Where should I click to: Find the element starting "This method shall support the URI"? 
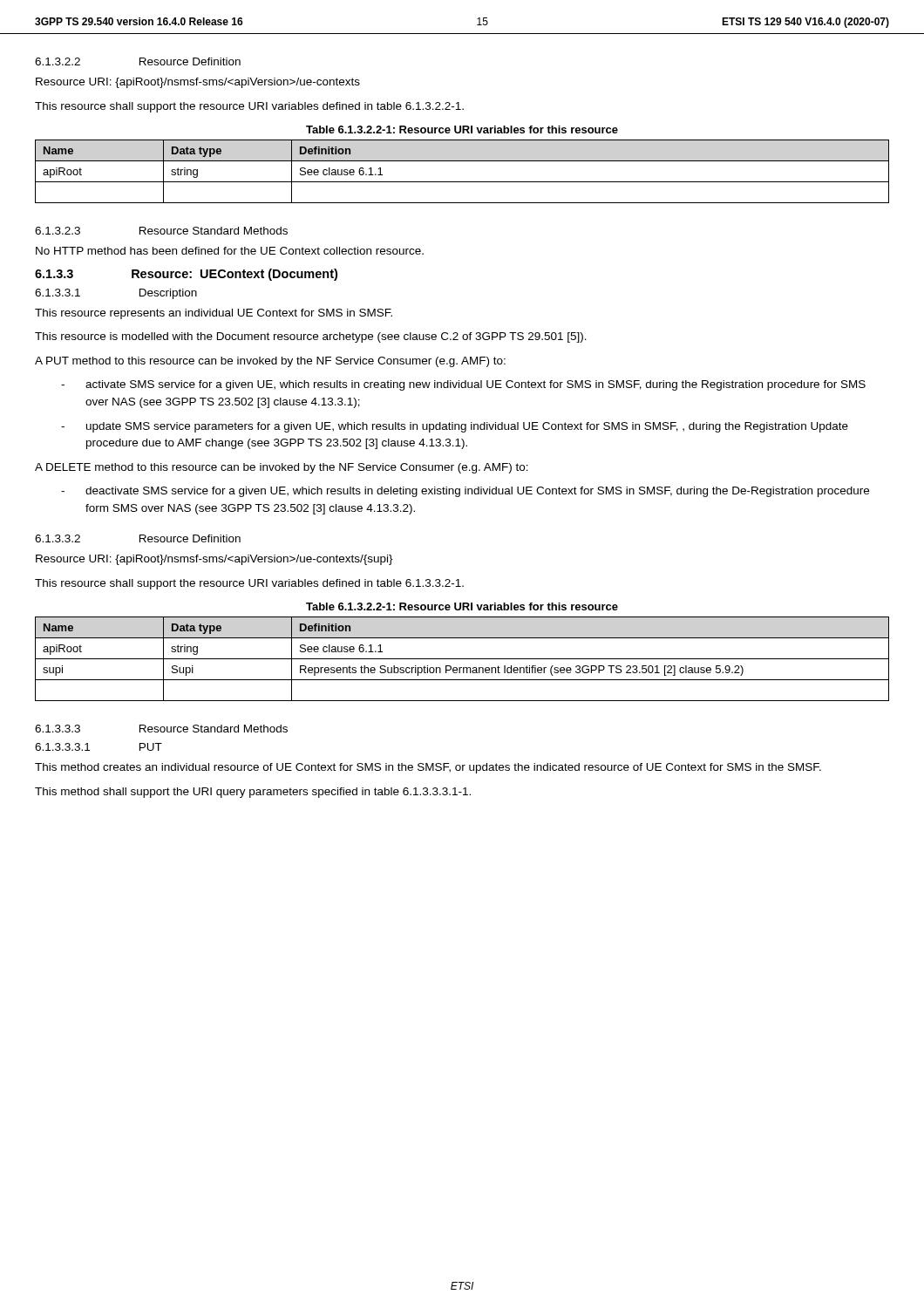click(x=462, y=792)
